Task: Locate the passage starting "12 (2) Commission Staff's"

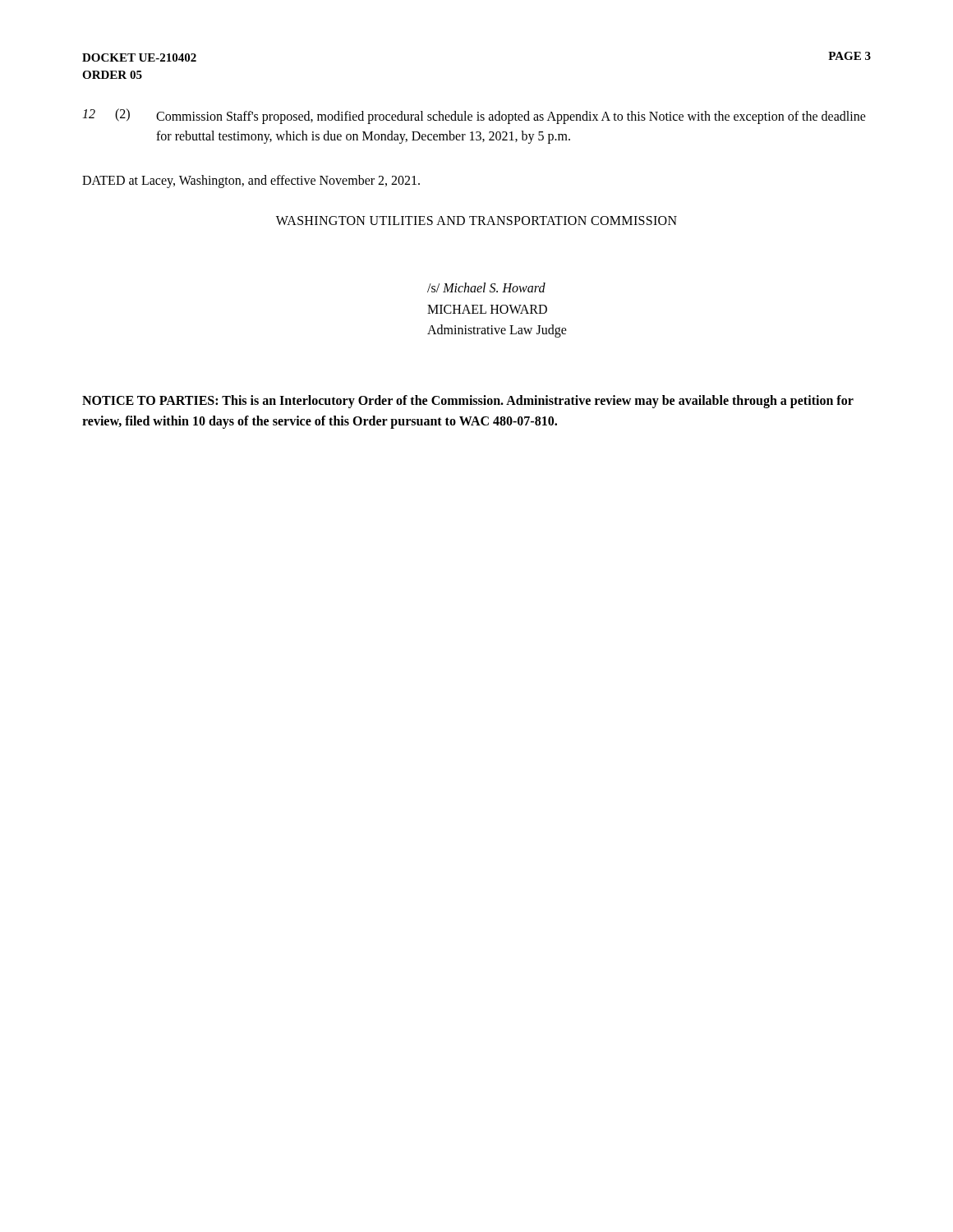Action: click(x=476, y=127)
